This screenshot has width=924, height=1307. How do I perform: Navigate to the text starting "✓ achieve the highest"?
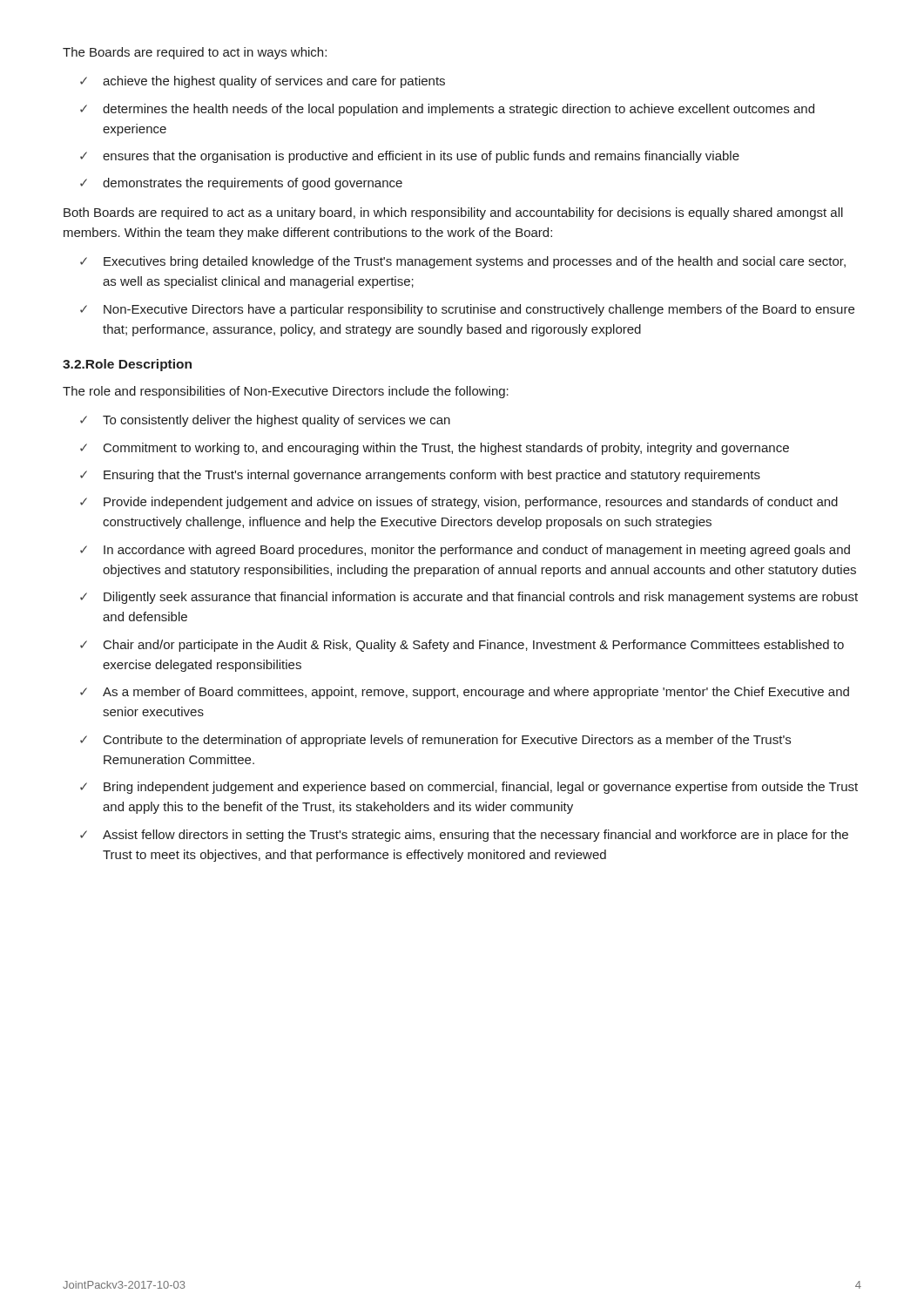coord(263,82)
